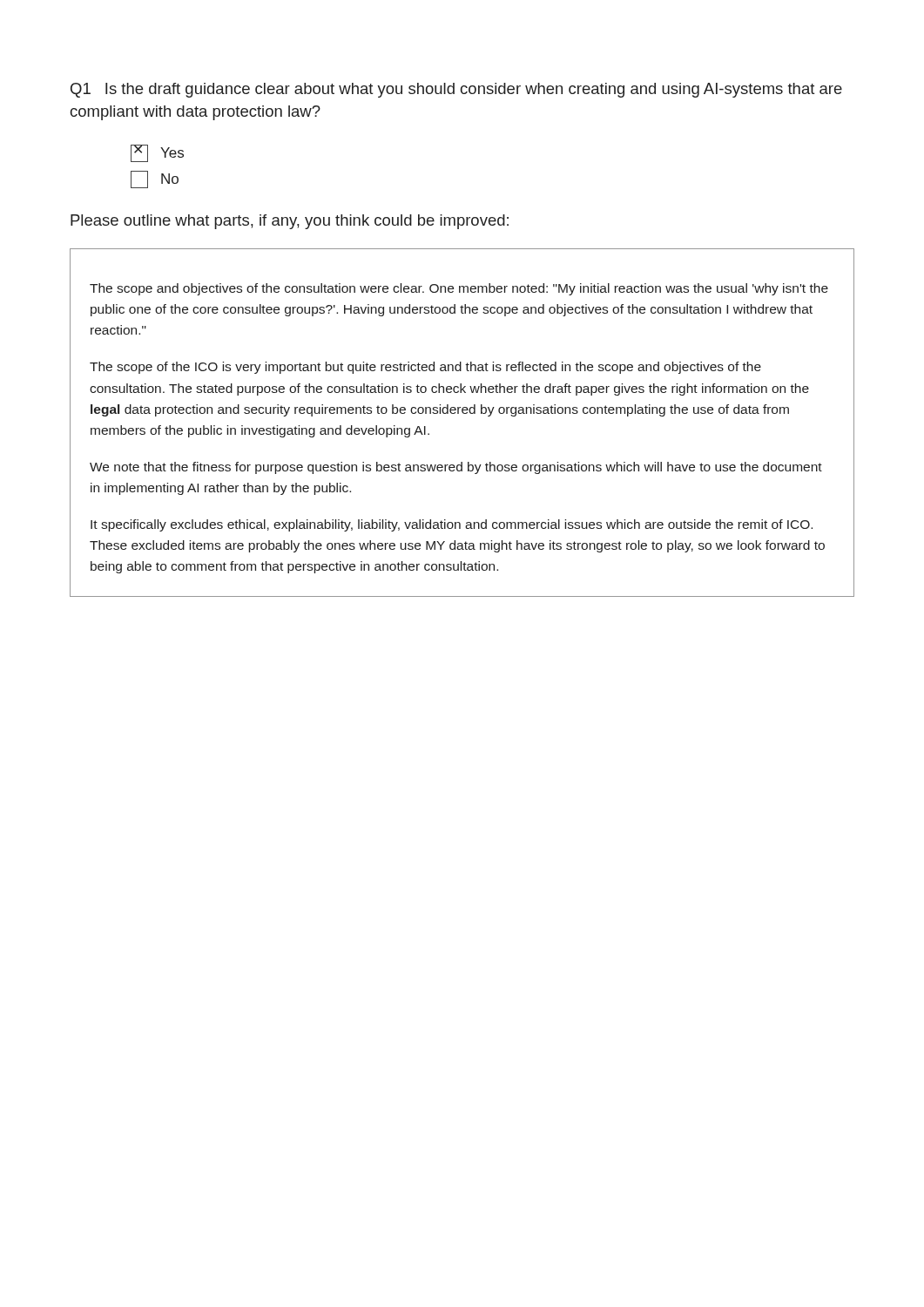This screenshot has width=924, height=1307.
Task: Find the block on this page that starts "Please outline what parts, if any, you think"
Action: [x=462, y=221]
